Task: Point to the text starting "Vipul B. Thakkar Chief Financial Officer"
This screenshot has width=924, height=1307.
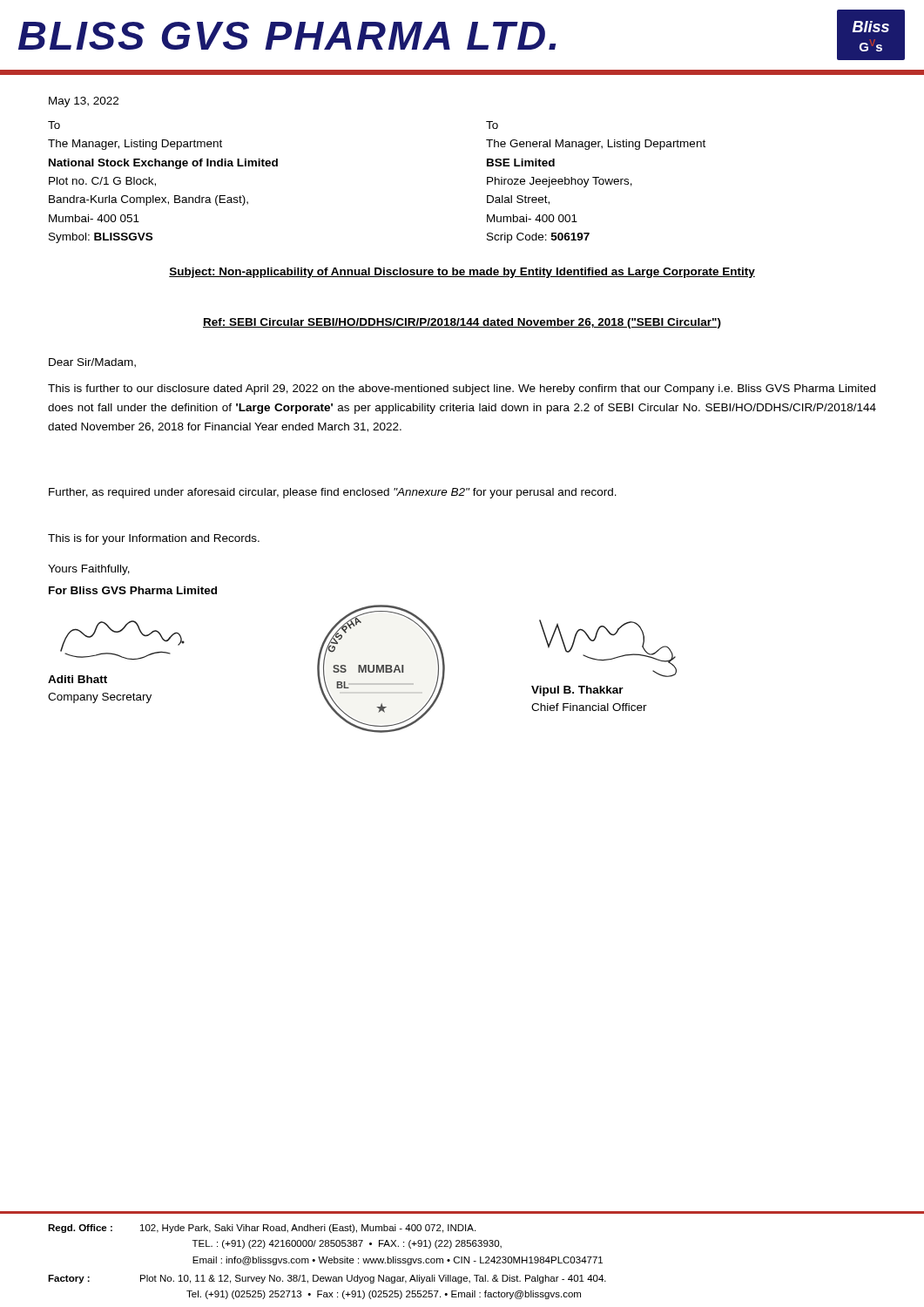Action: point(589,699)
